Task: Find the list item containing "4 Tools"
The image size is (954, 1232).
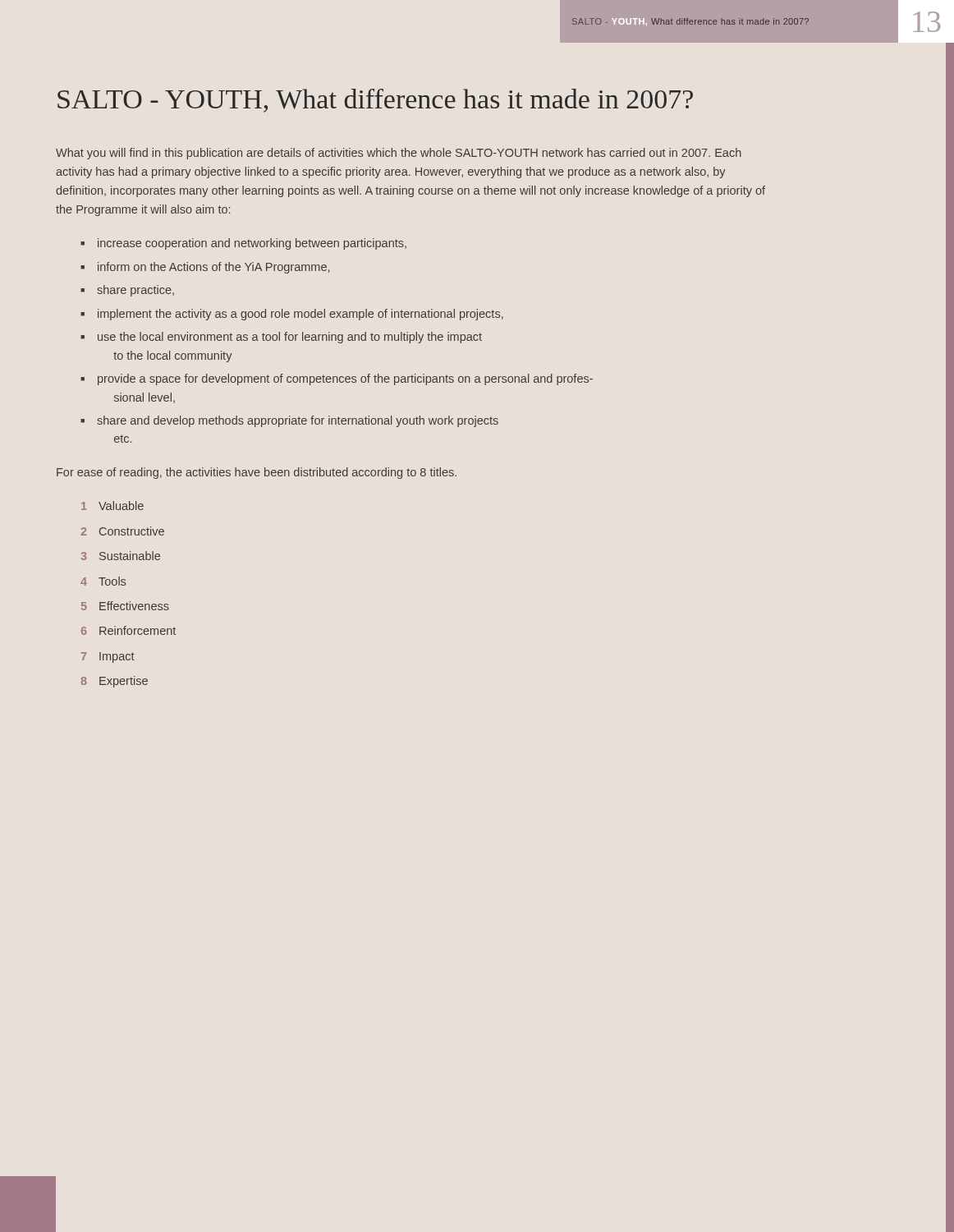Action: tap(103, 581)
